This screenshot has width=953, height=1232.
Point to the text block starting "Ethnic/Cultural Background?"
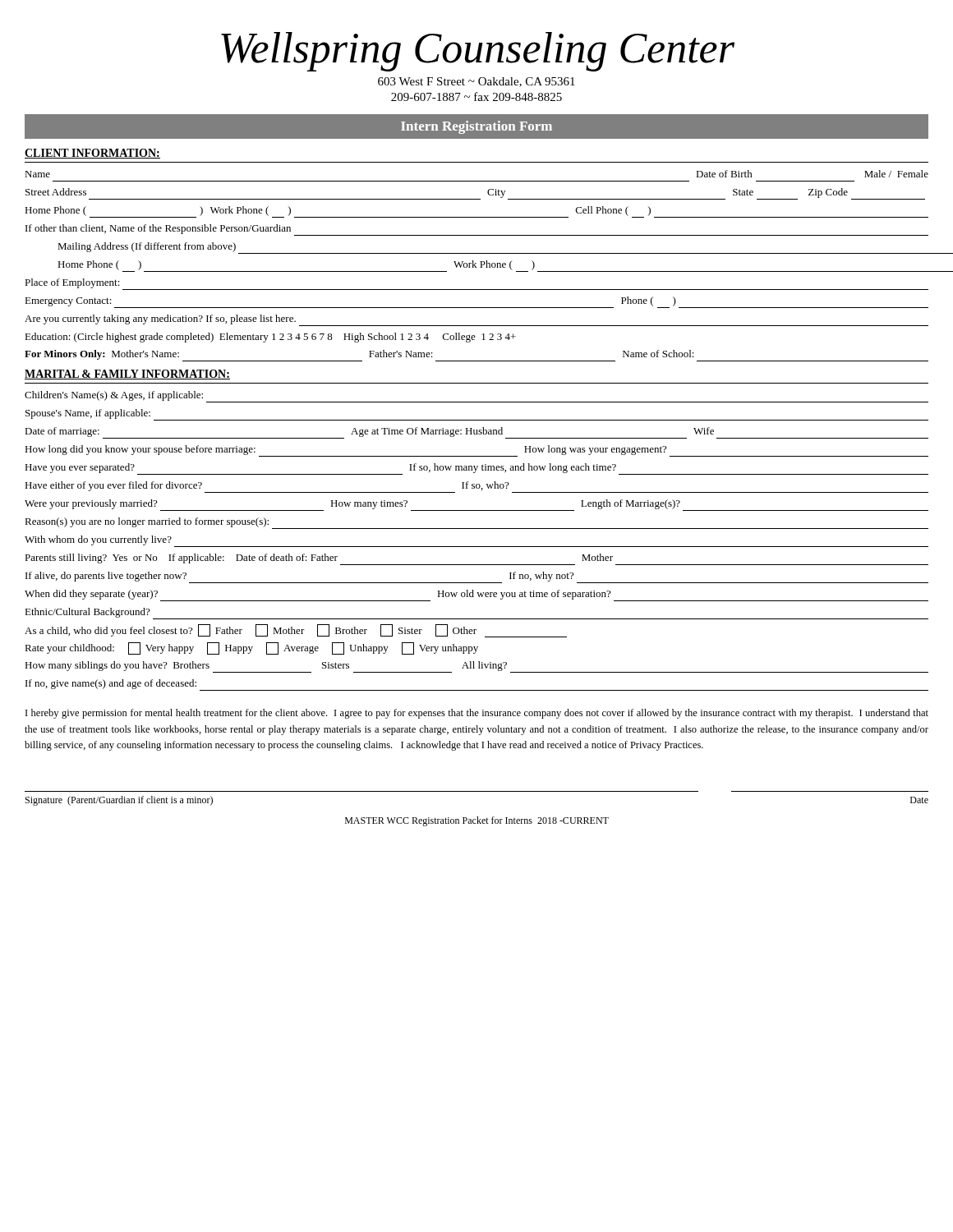click(476, 612)
